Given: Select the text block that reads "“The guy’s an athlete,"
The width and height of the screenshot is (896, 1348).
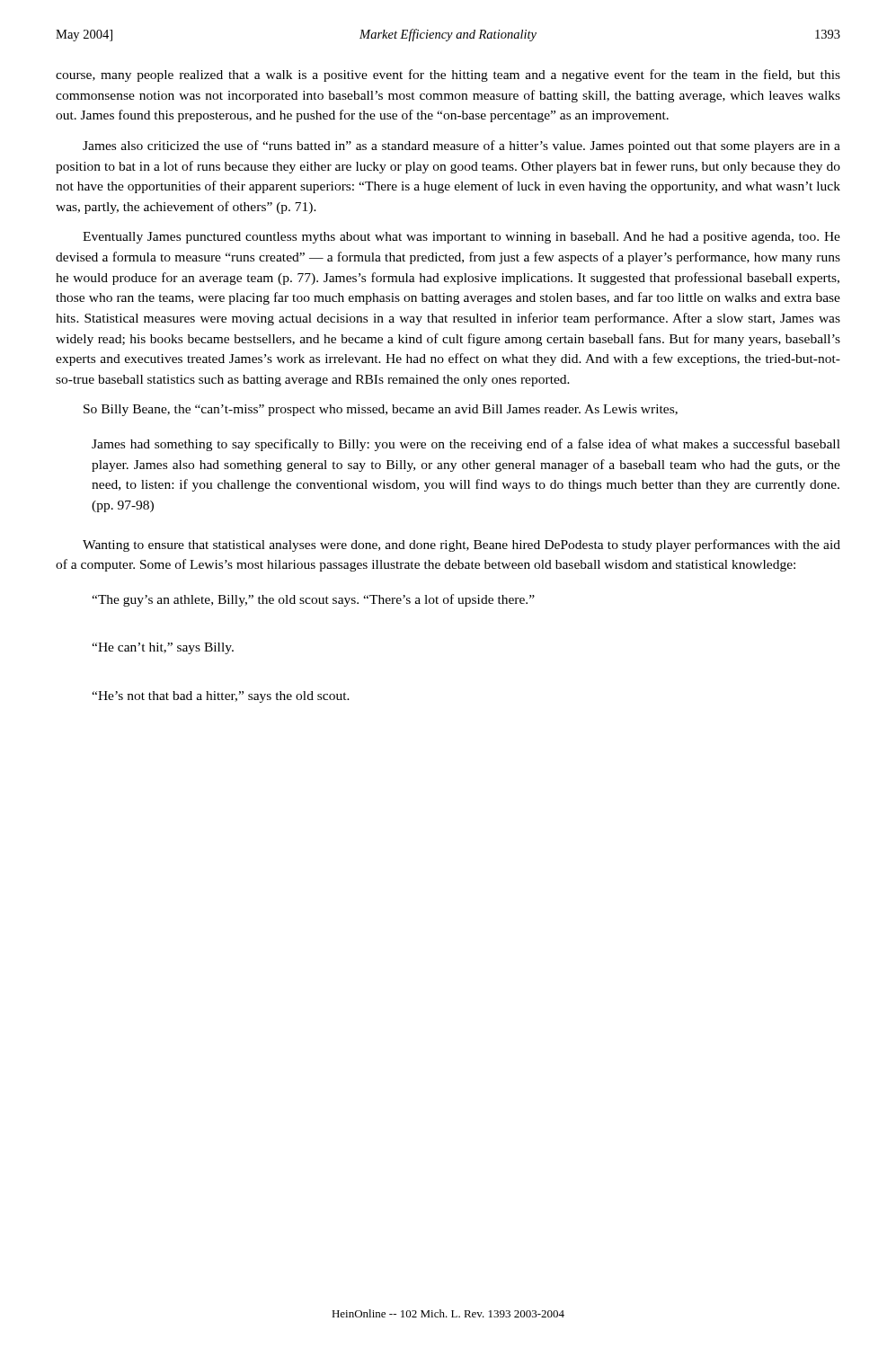Looking at the screenshot, I should click(313, 599).
